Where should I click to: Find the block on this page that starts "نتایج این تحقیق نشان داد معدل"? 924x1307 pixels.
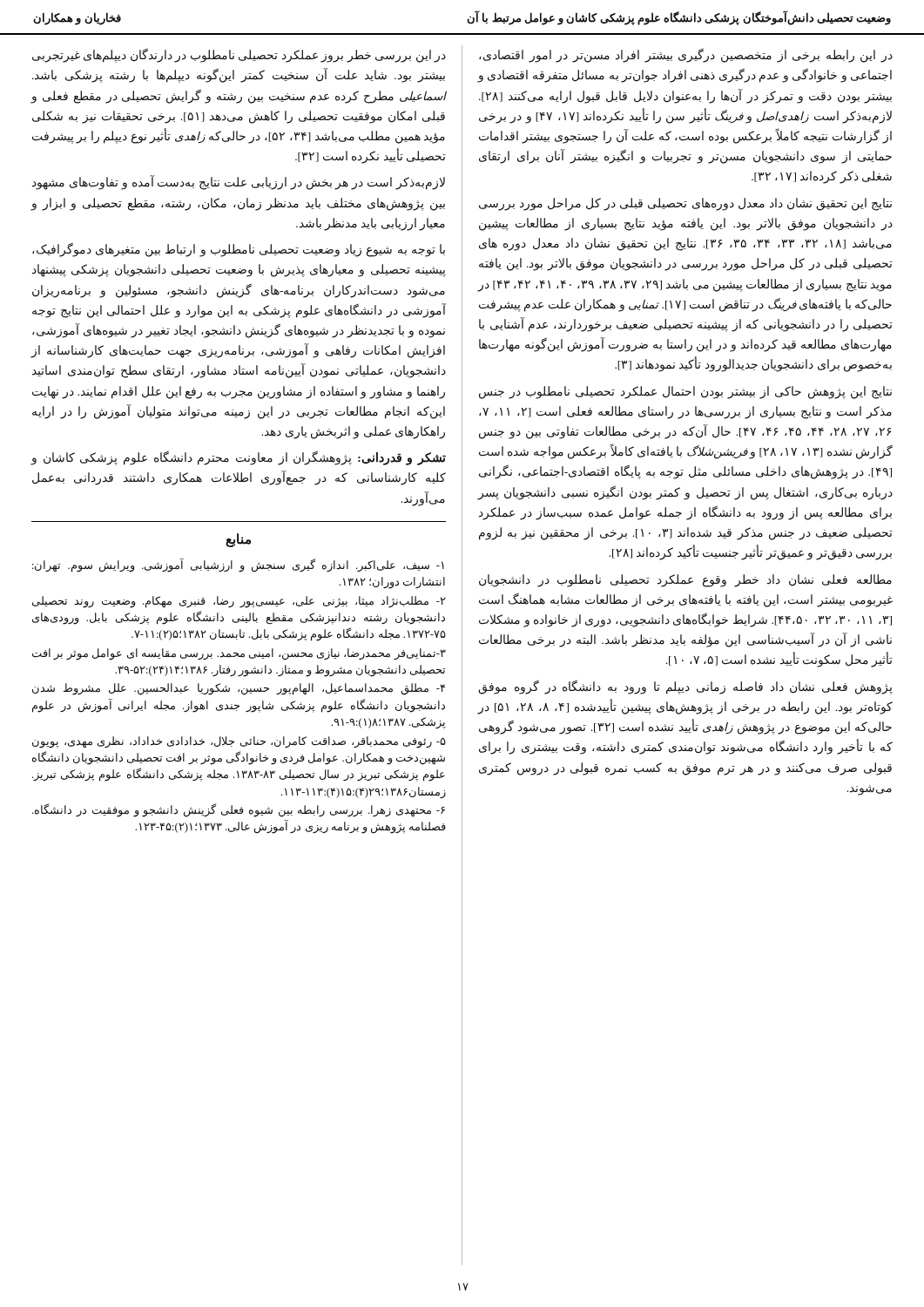pos(685,284)
